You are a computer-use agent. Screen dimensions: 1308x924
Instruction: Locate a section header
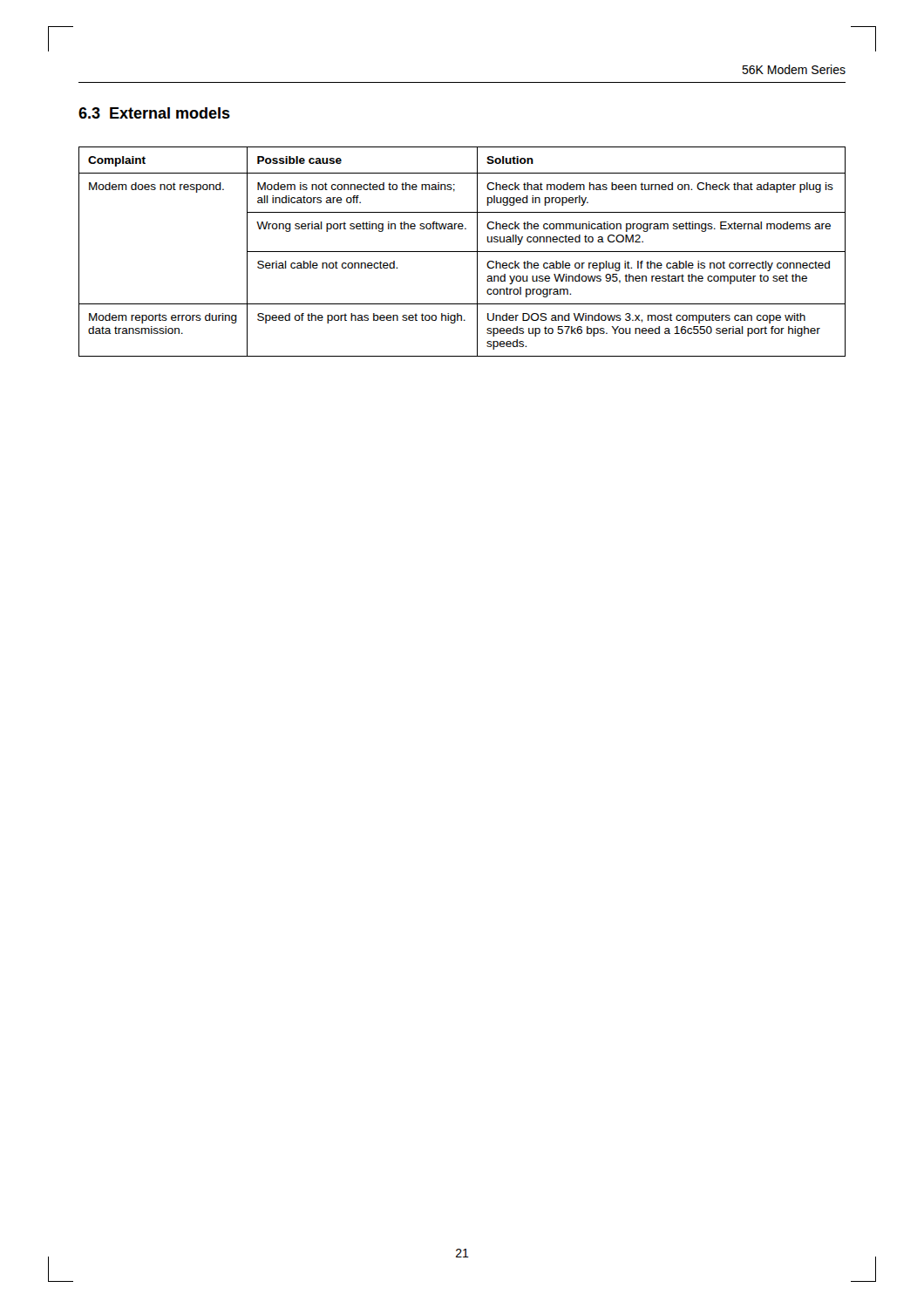[x=154, y=114]
